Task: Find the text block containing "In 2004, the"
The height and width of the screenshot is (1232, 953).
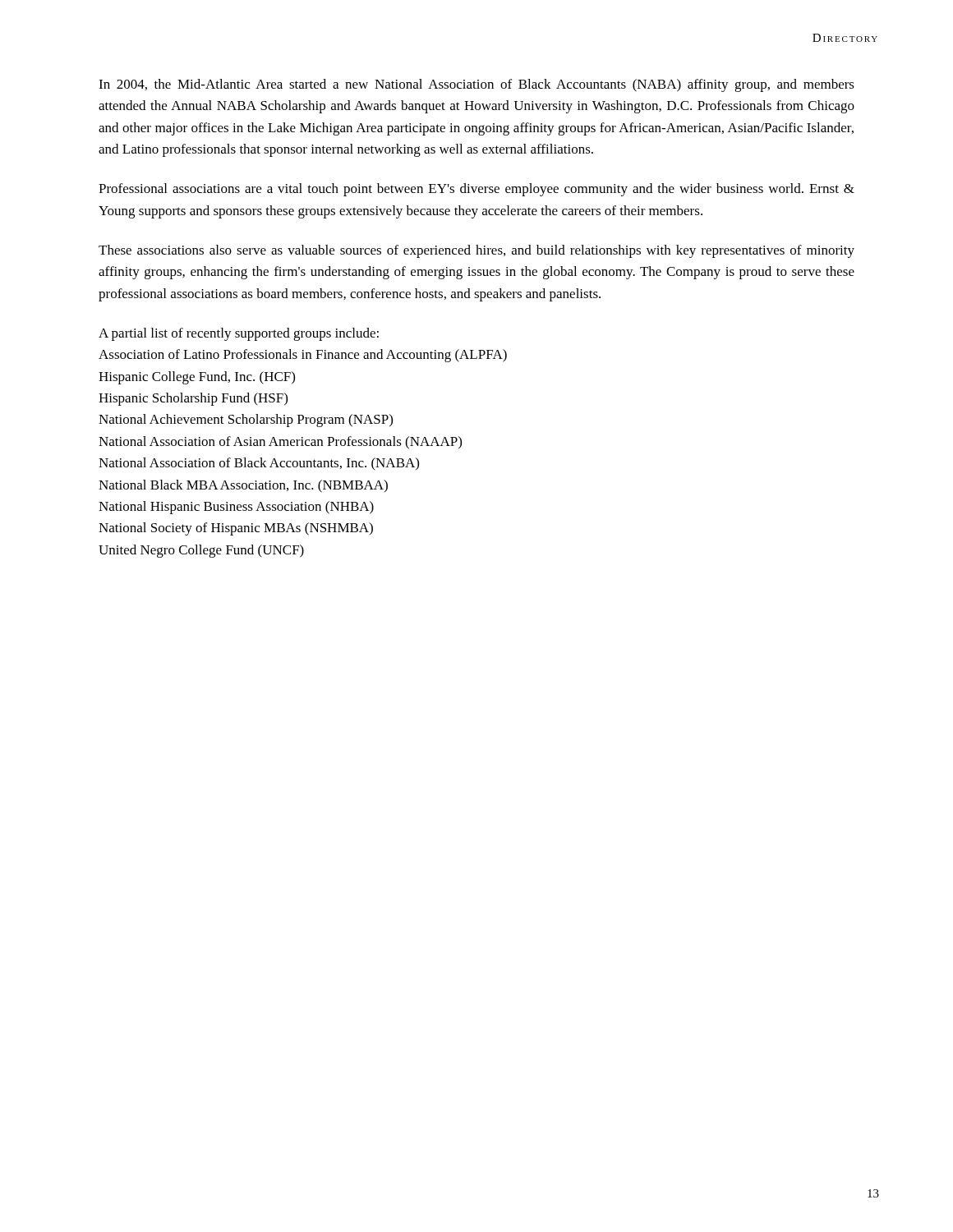Action: pyautogui.click(x=476, y=117)
